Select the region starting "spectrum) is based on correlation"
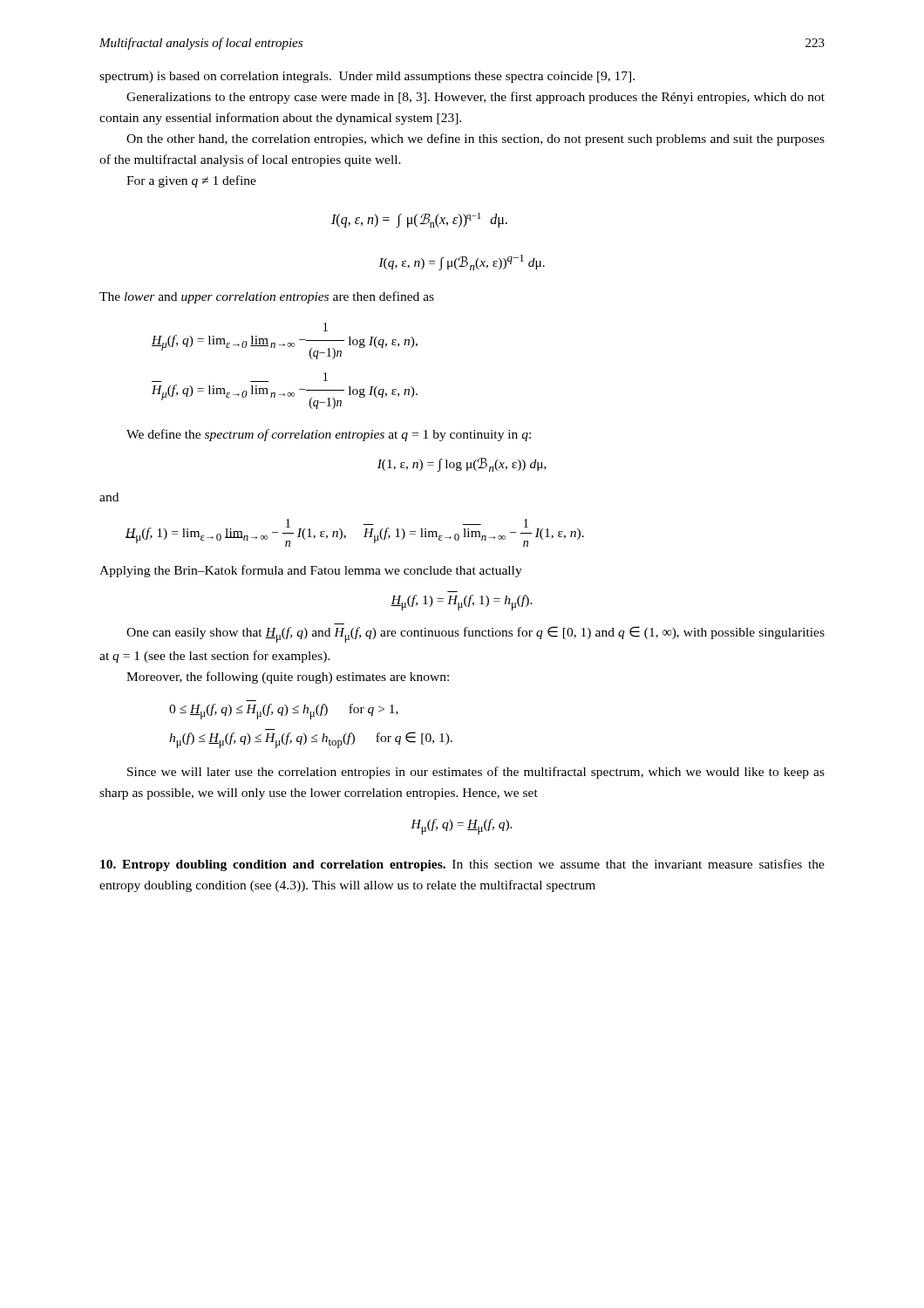This screenshot has height=1308, width=924. pyautogui.click(x=462, y=76)
